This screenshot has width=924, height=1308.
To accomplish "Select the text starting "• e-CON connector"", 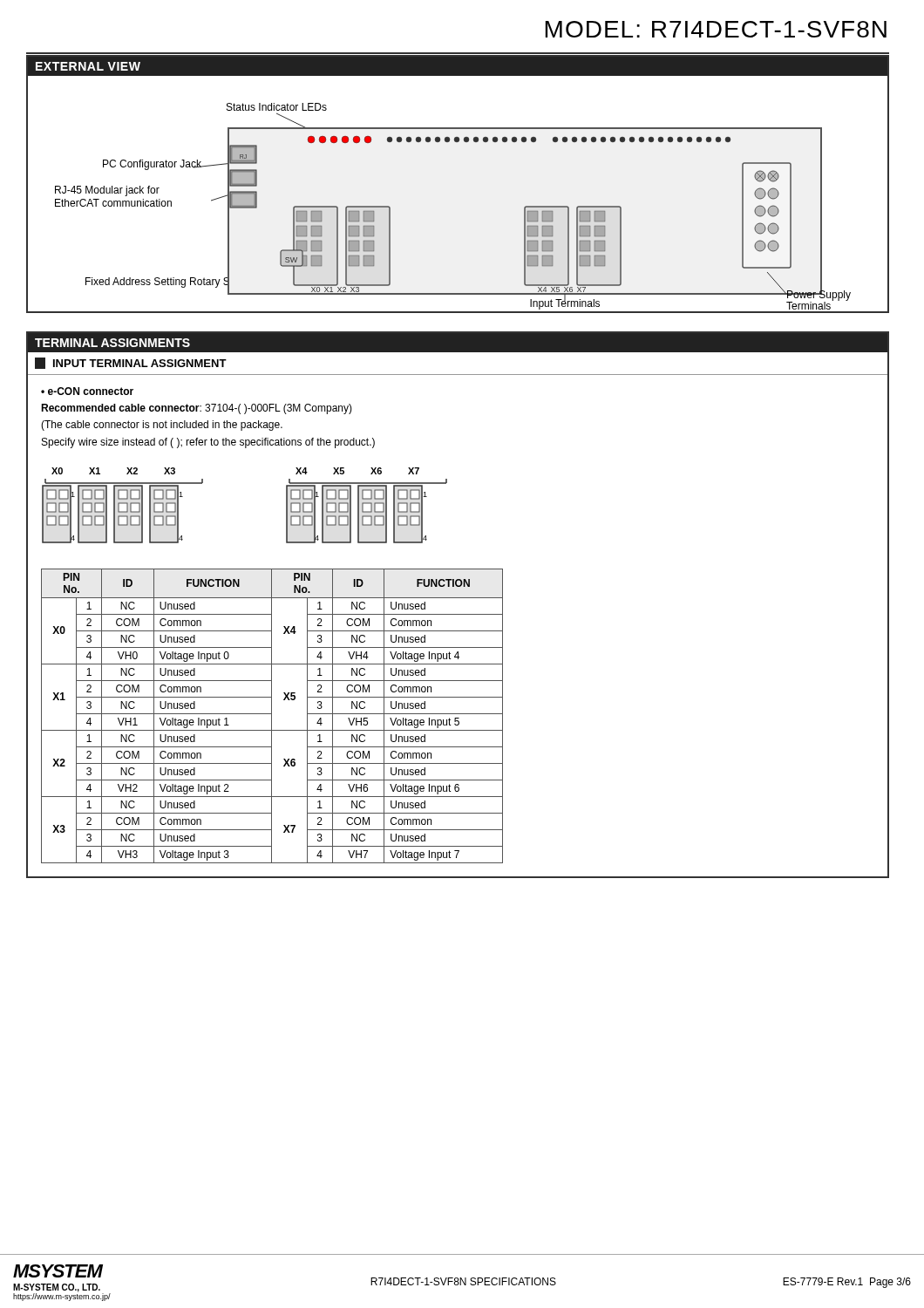I will [x=208, y=417].
